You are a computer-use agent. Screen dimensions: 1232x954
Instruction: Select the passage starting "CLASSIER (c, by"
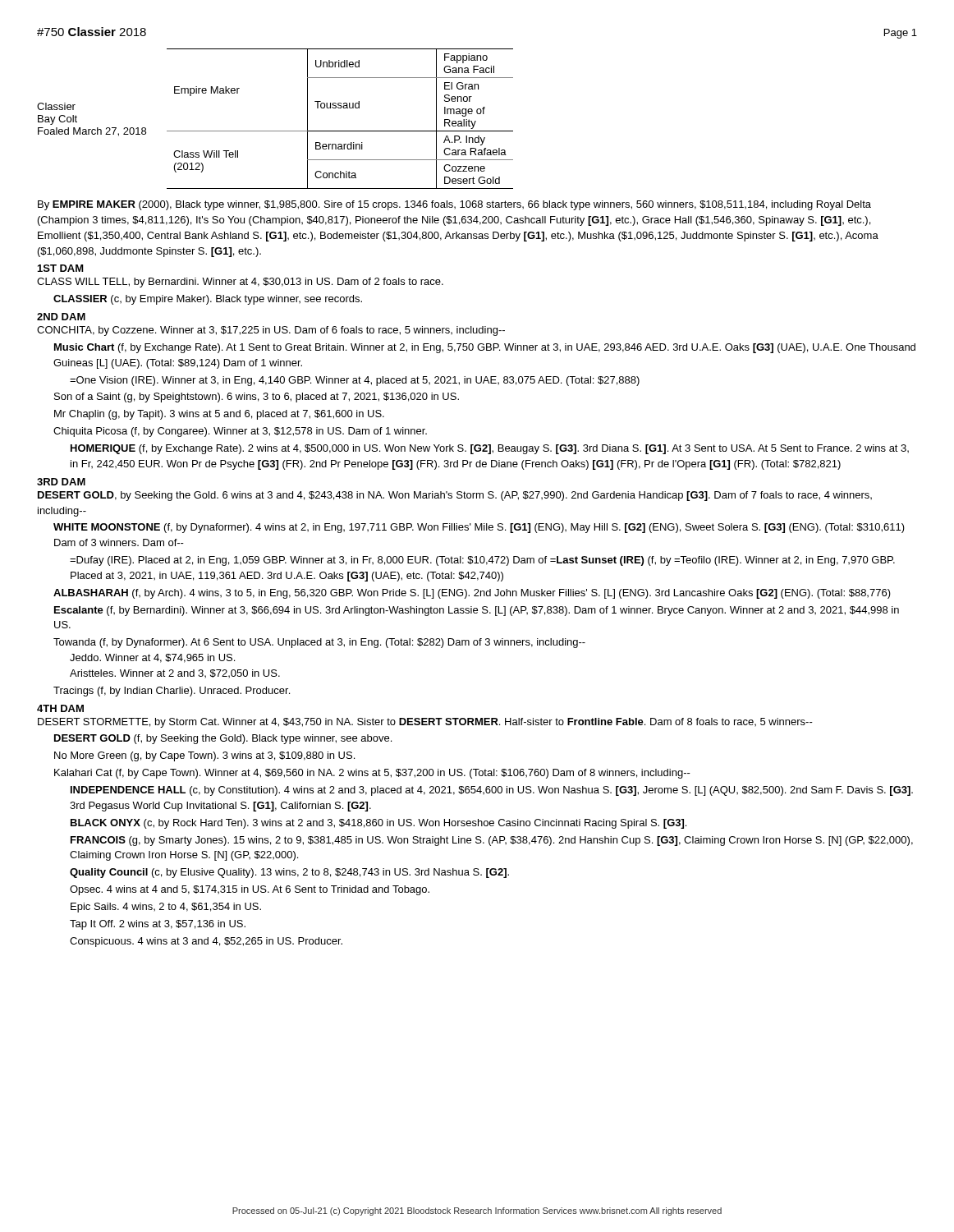[x=208, y=299]
